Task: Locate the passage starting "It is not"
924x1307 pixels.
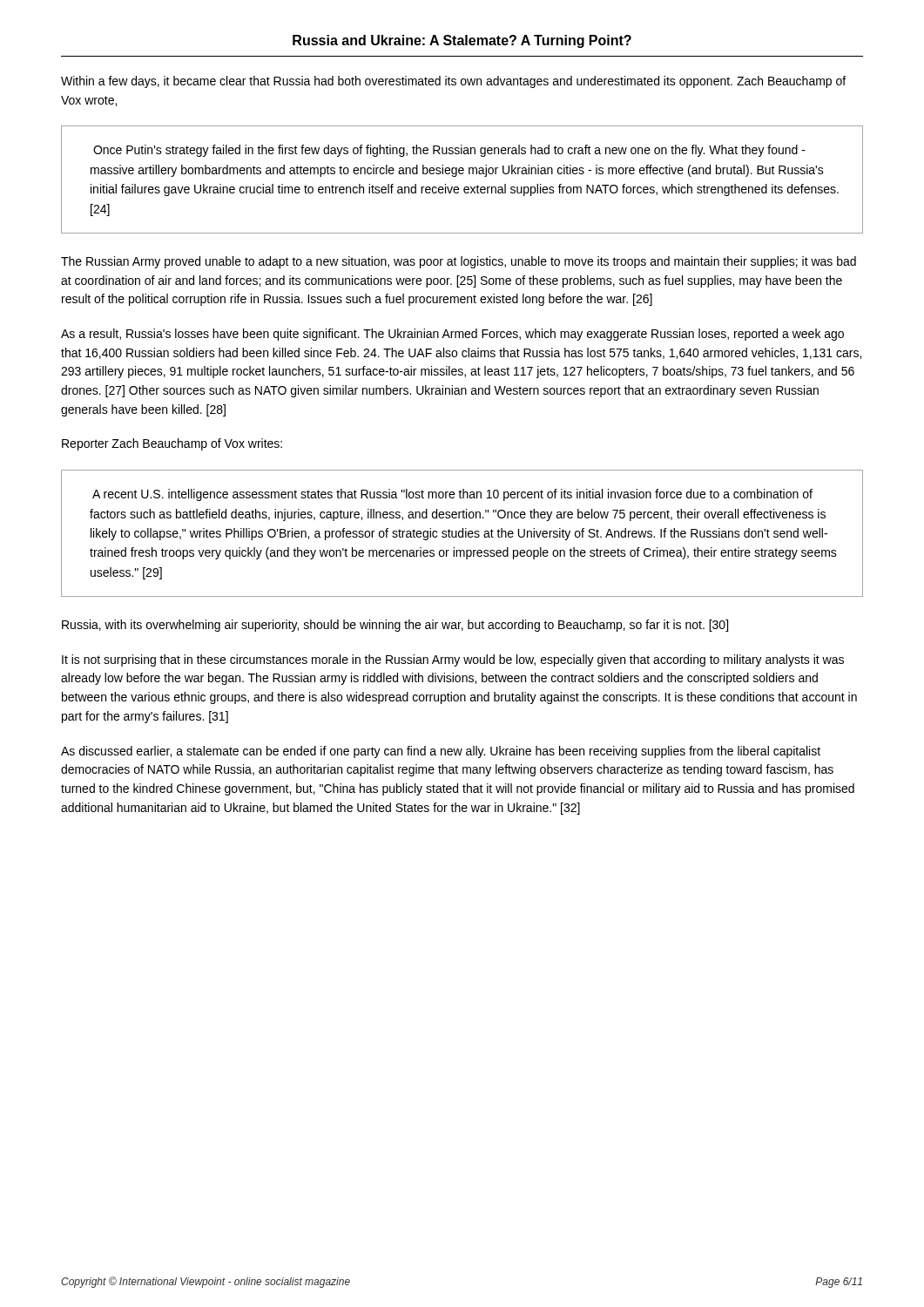Action: (459, 688)
